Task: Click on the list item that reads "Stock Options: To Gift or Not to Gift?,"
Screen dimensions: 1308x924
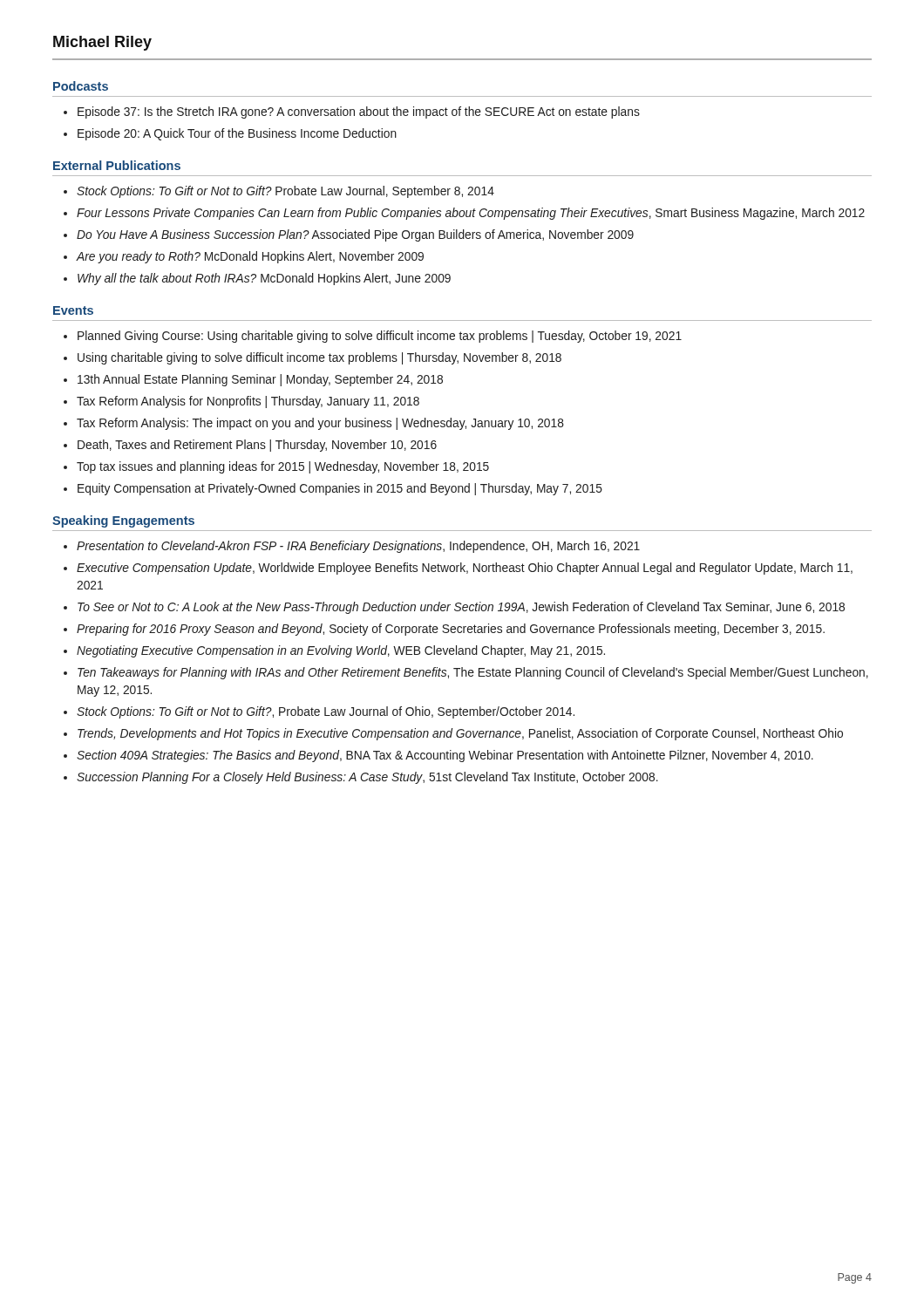Action: point(326,712)
